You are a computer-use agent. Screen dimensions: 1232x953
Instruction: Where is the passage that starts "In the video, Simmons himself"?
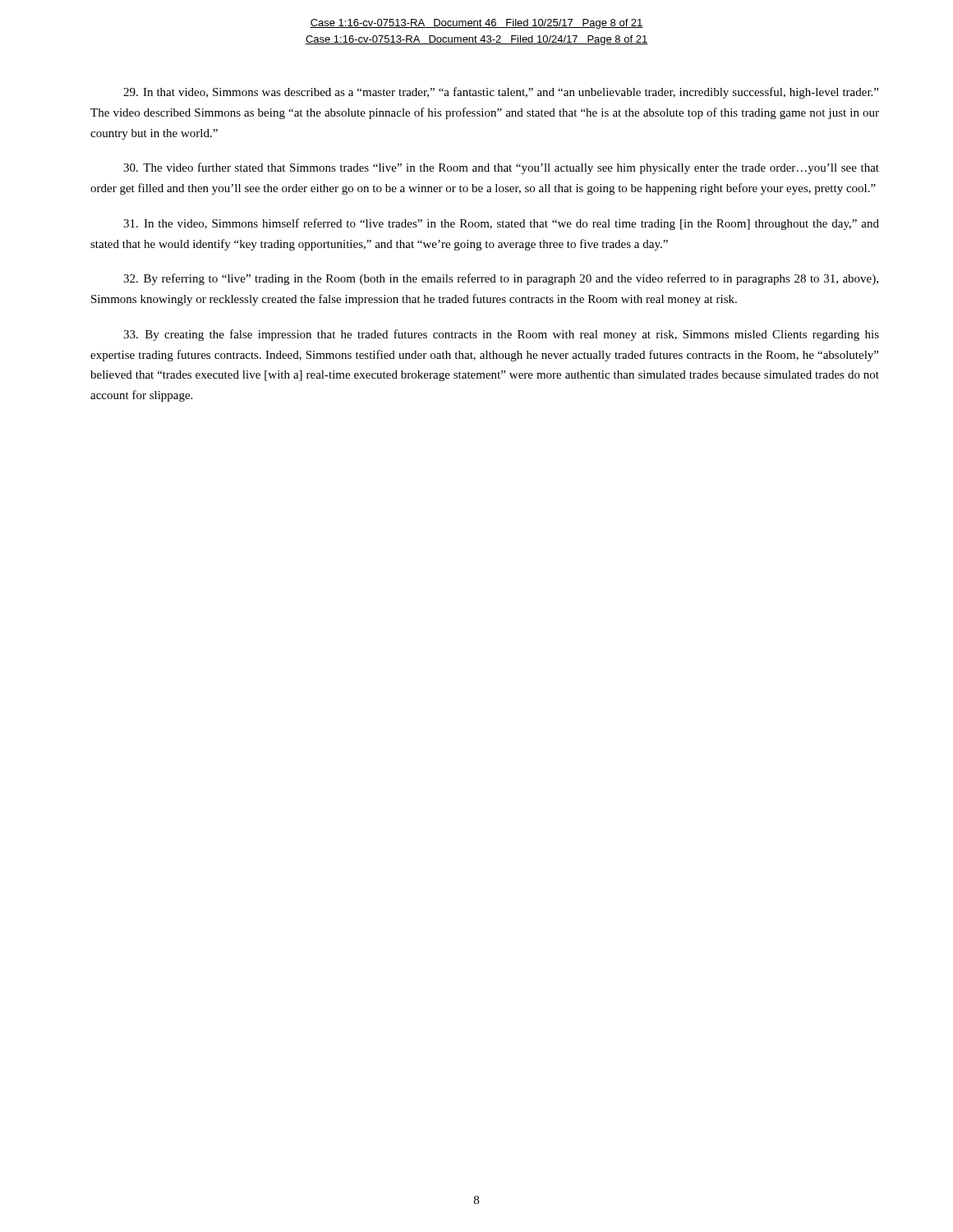(485, 232)
